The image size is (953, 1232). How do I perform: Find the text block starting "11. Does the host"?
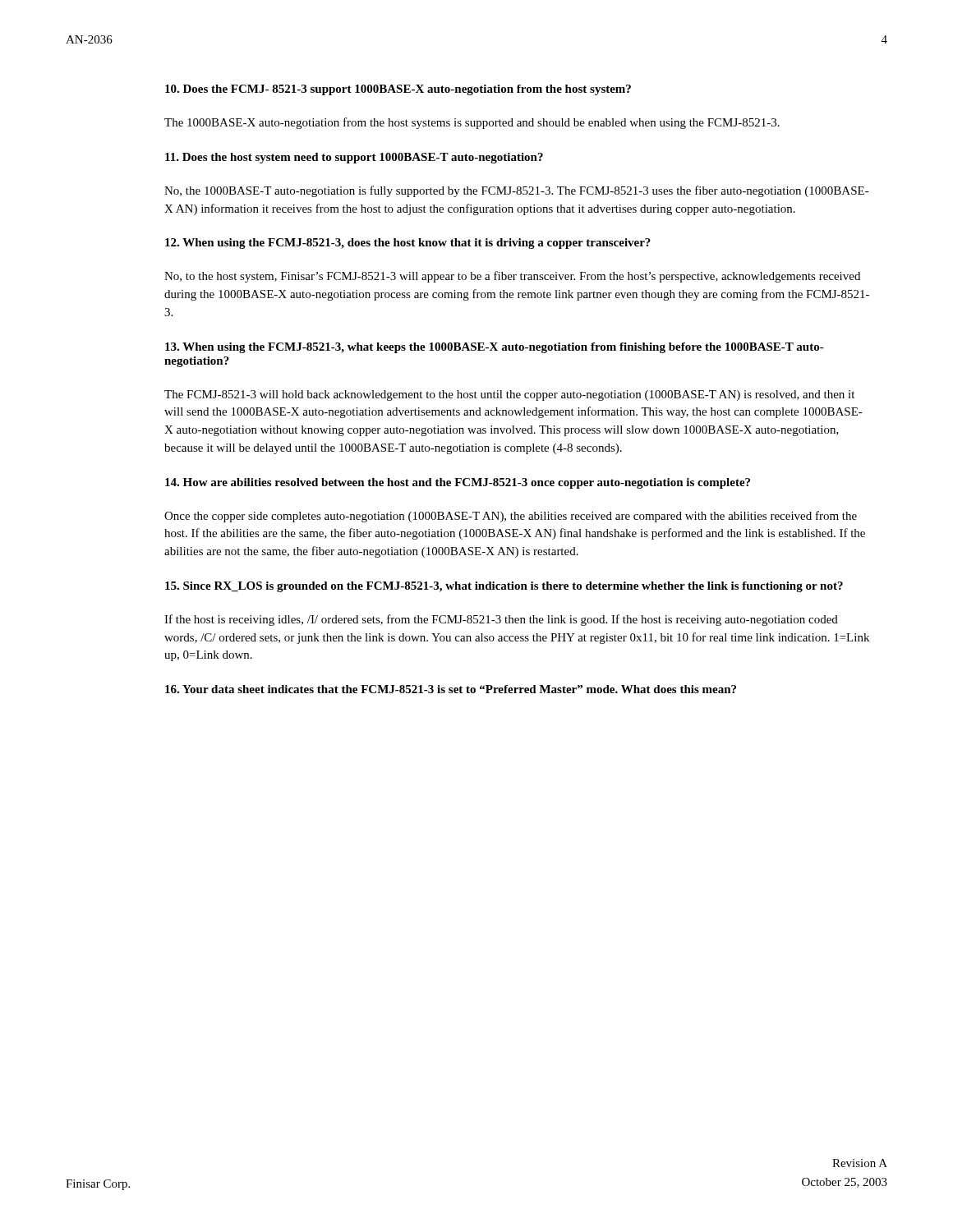pyautogui.click(x=518, y=157)
